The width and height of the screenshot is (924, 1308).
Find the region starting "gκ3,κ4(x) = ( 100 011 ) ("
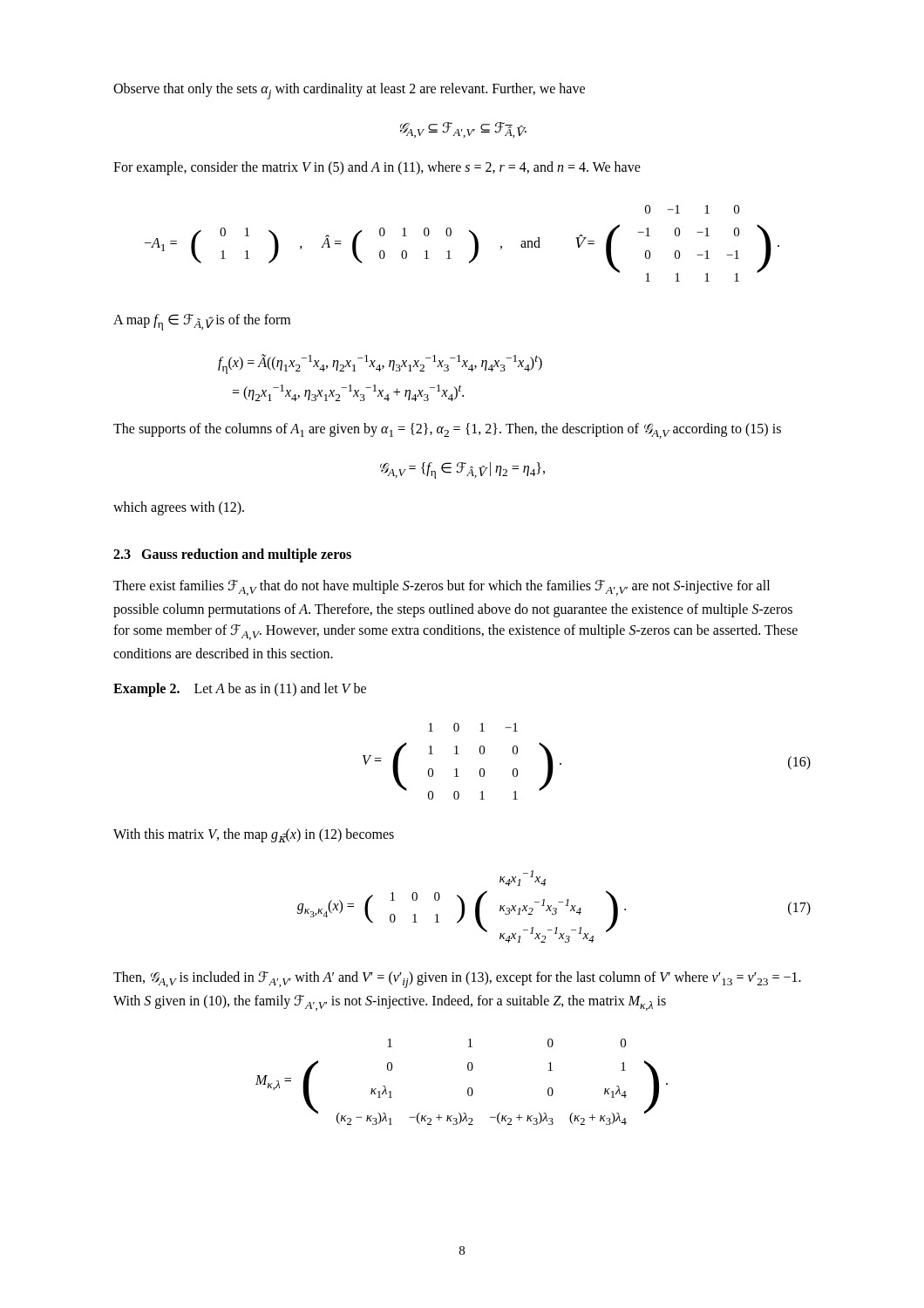554,907
